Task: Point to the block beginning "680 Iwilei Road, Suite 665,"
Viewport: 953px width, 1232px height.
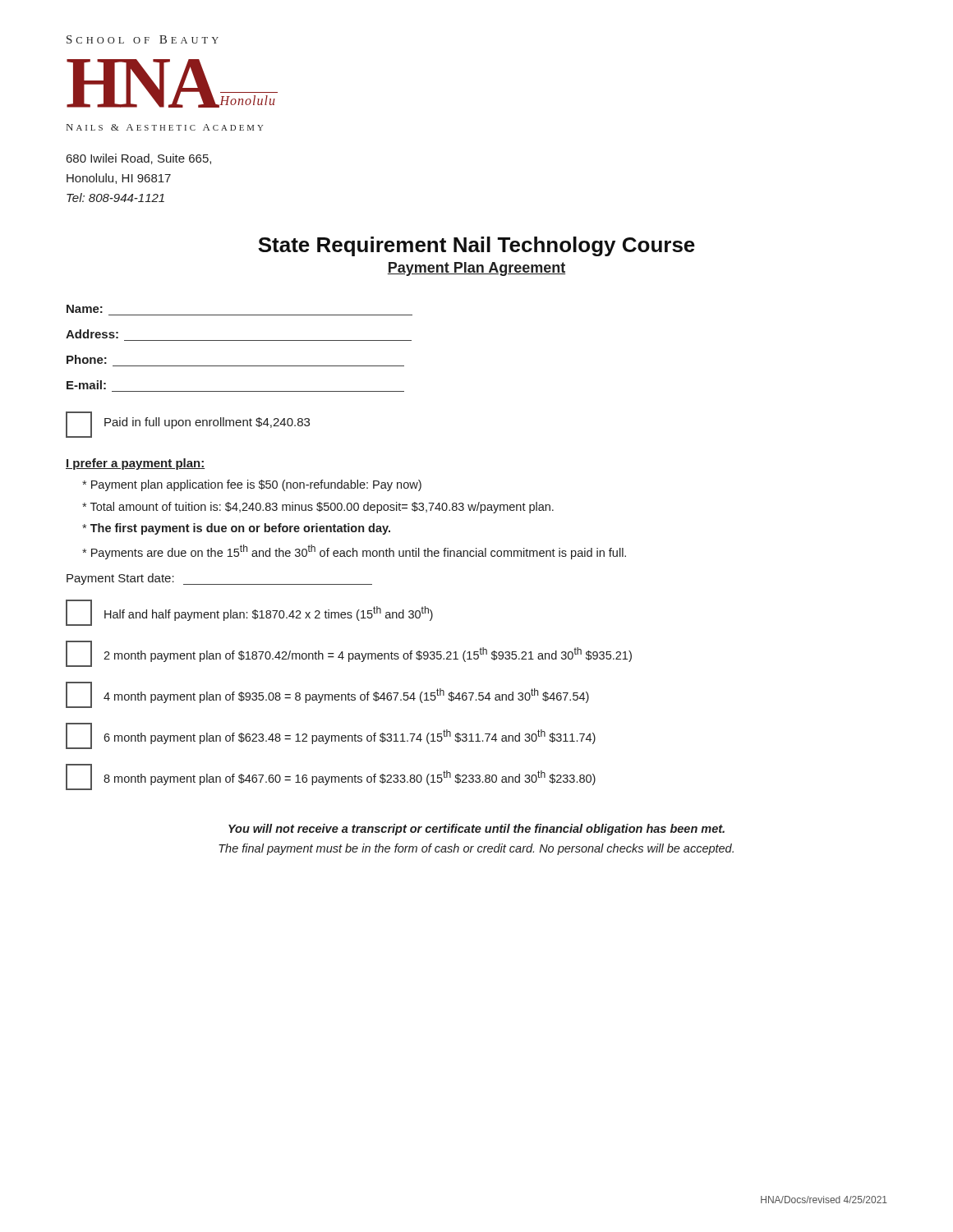Action: pos(139,178)
